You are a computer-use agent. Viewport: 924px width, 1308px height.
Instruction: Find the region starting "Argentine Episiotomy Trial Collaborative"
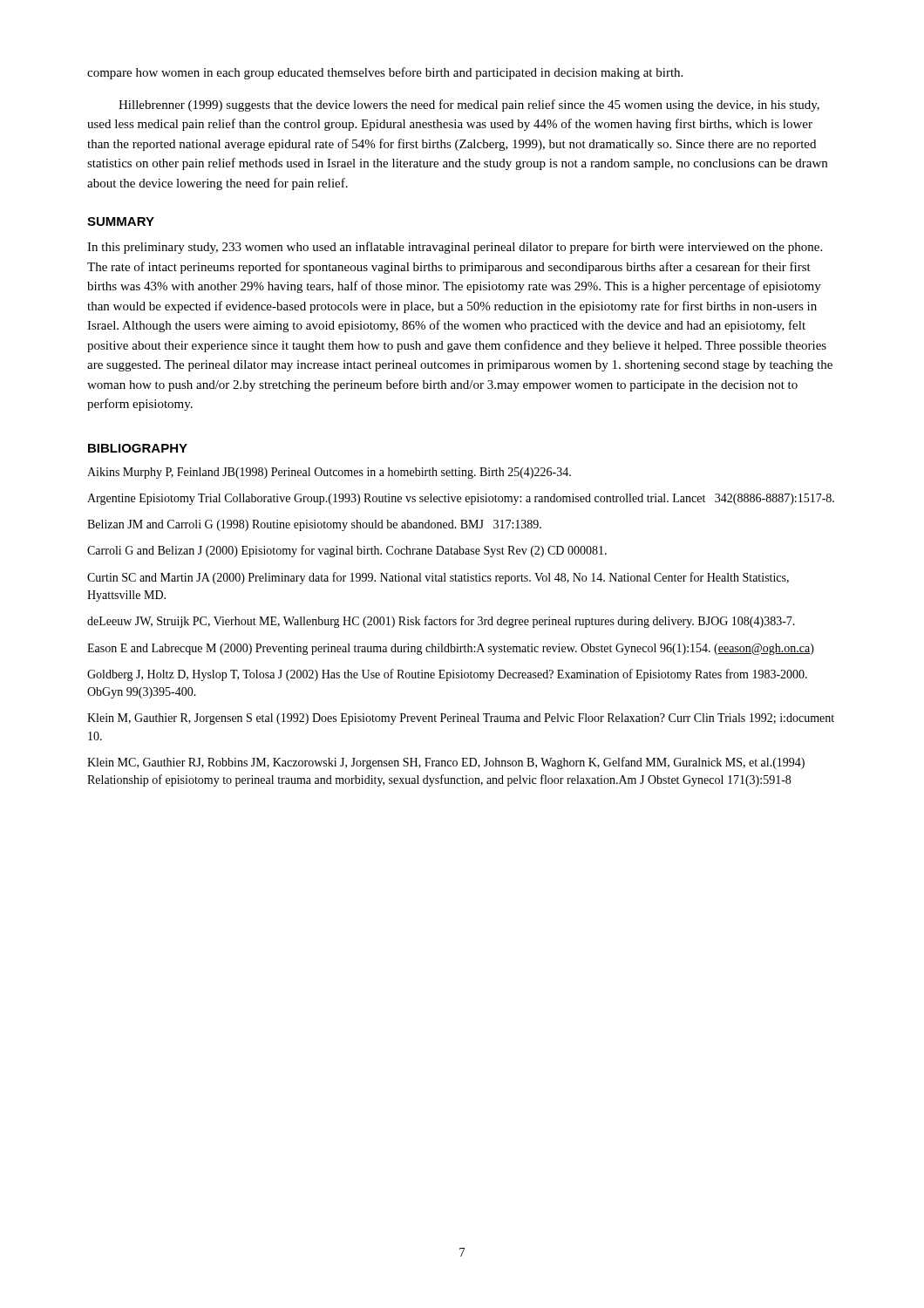(461, 498)
